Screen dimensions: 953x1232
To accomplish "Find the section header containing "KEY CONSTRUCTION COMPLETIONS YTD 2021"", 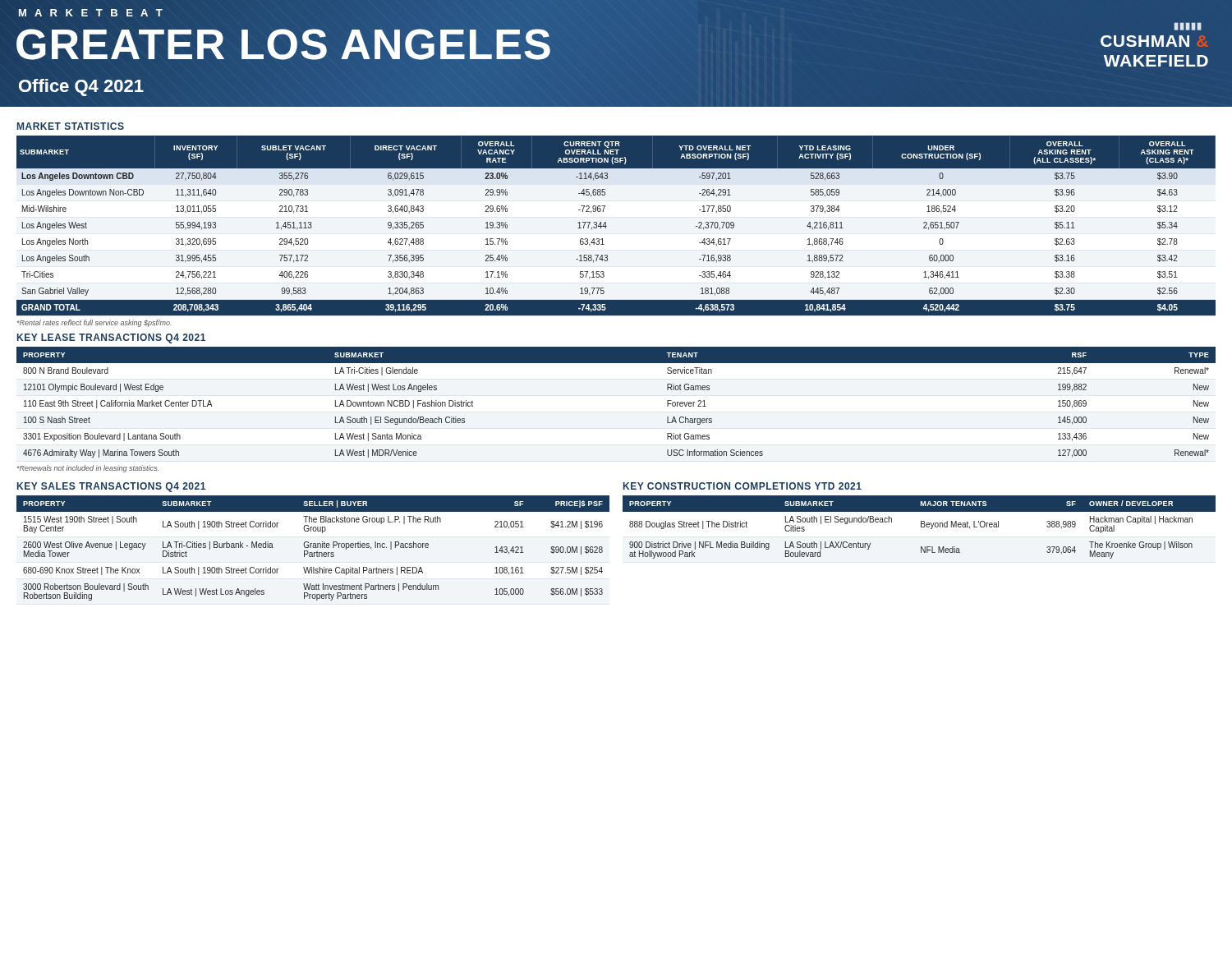I will pyautogui.click(x=742, y=486).
